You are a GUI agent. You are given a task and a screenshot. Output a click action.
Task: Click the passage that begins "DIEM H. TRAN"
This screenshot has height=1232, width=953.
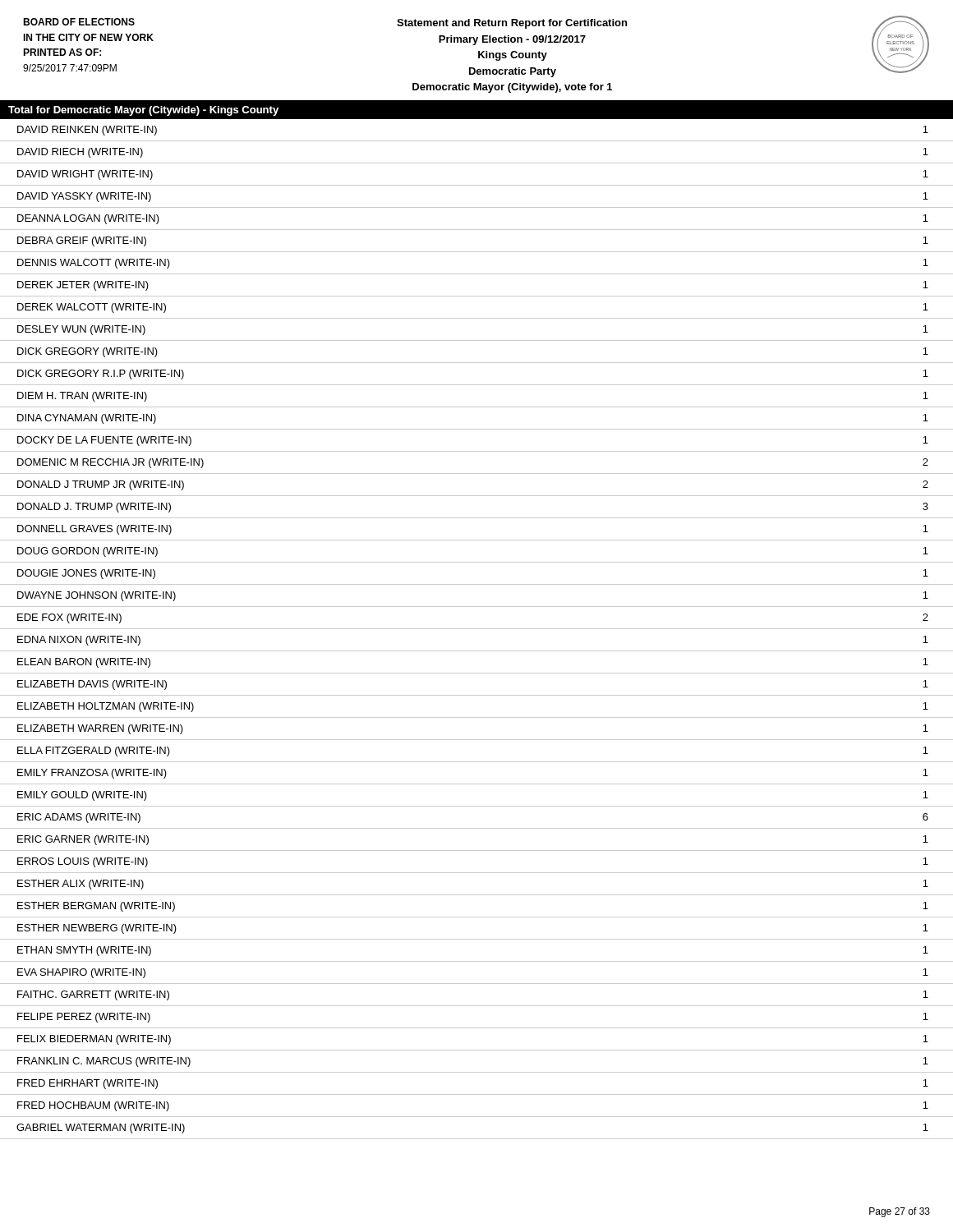point(472,395)
